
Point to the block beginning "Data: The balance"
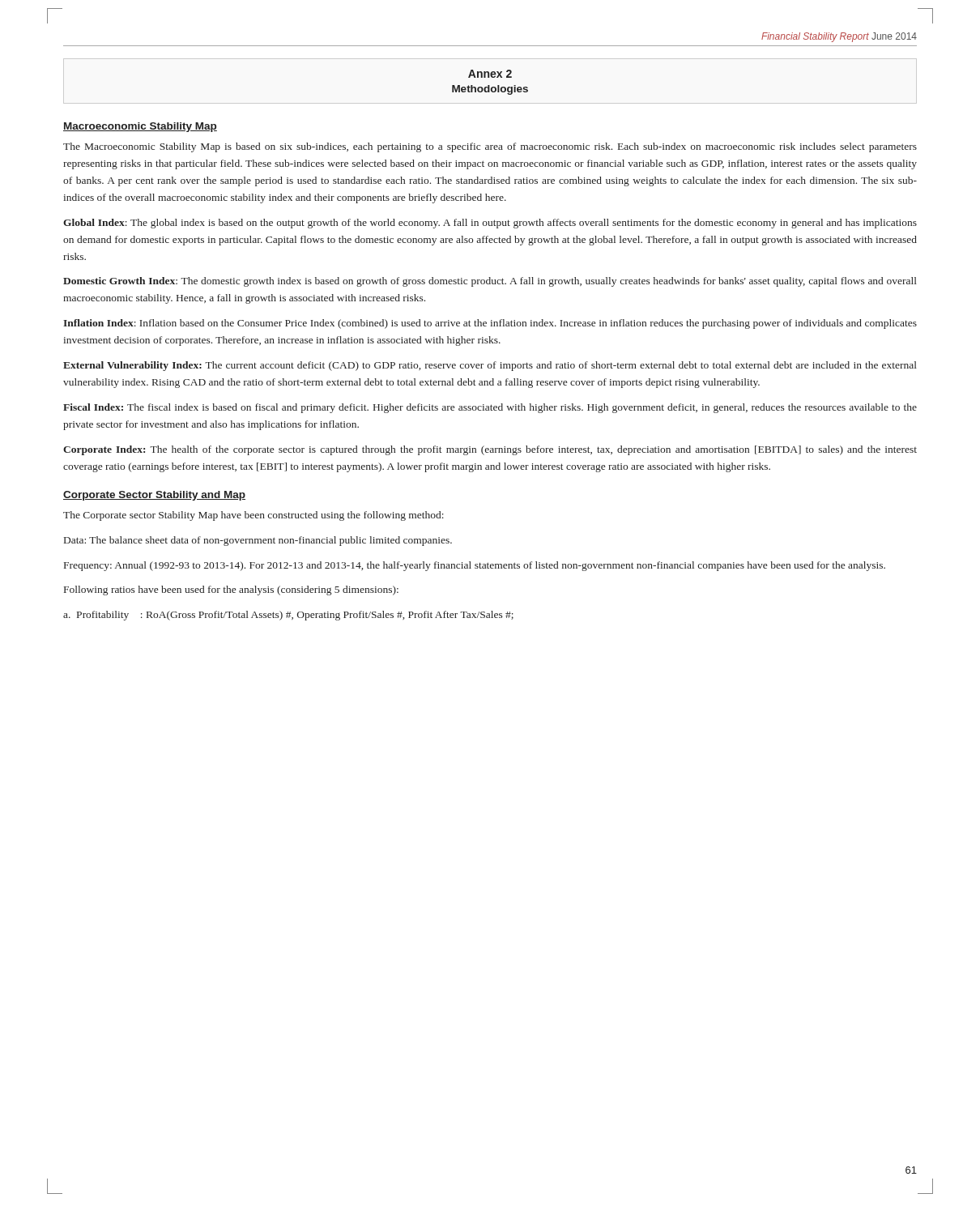point(258,540)
